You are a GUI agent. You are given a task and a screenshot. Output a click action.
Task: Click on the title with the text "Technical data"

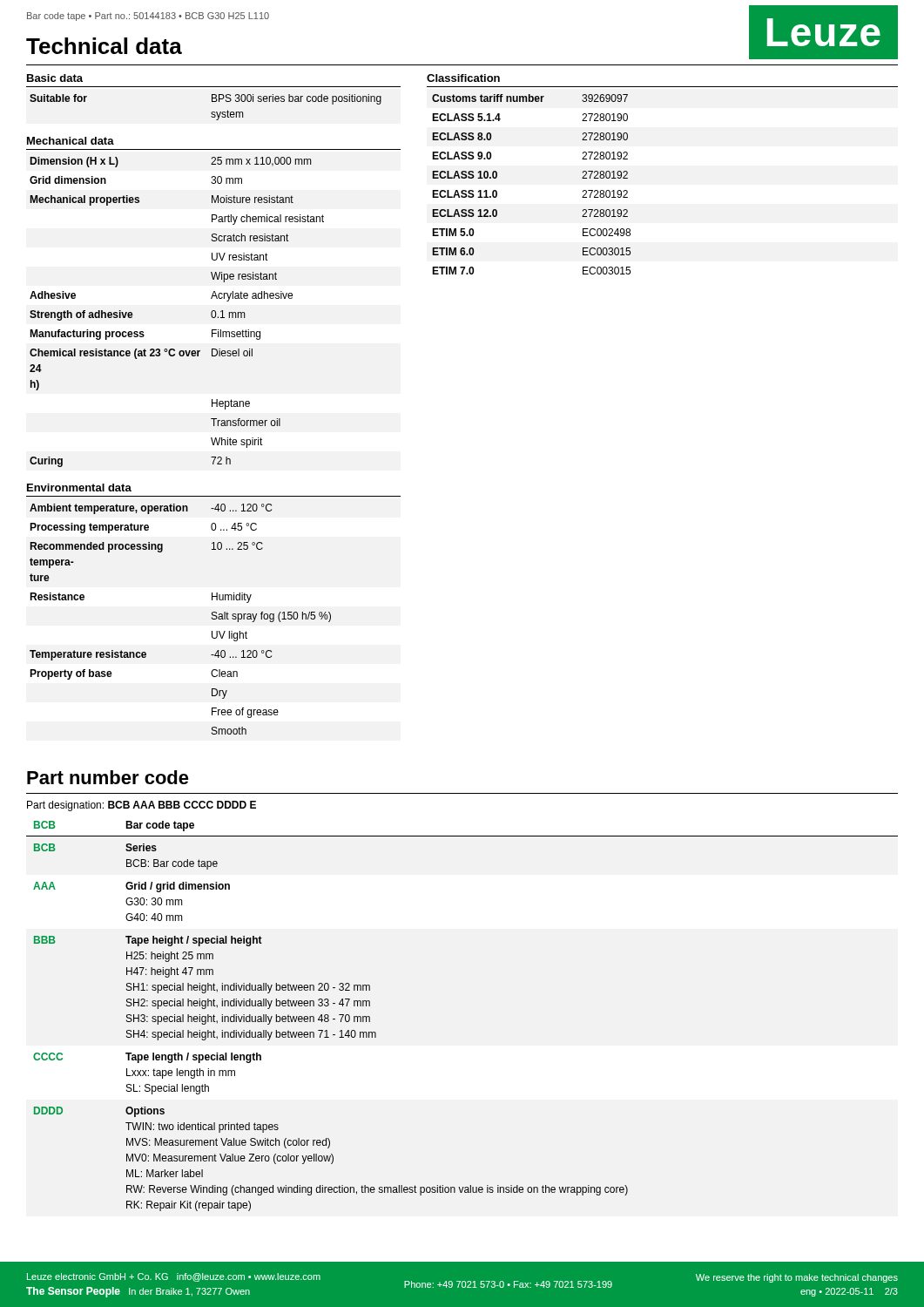(104, 46)
